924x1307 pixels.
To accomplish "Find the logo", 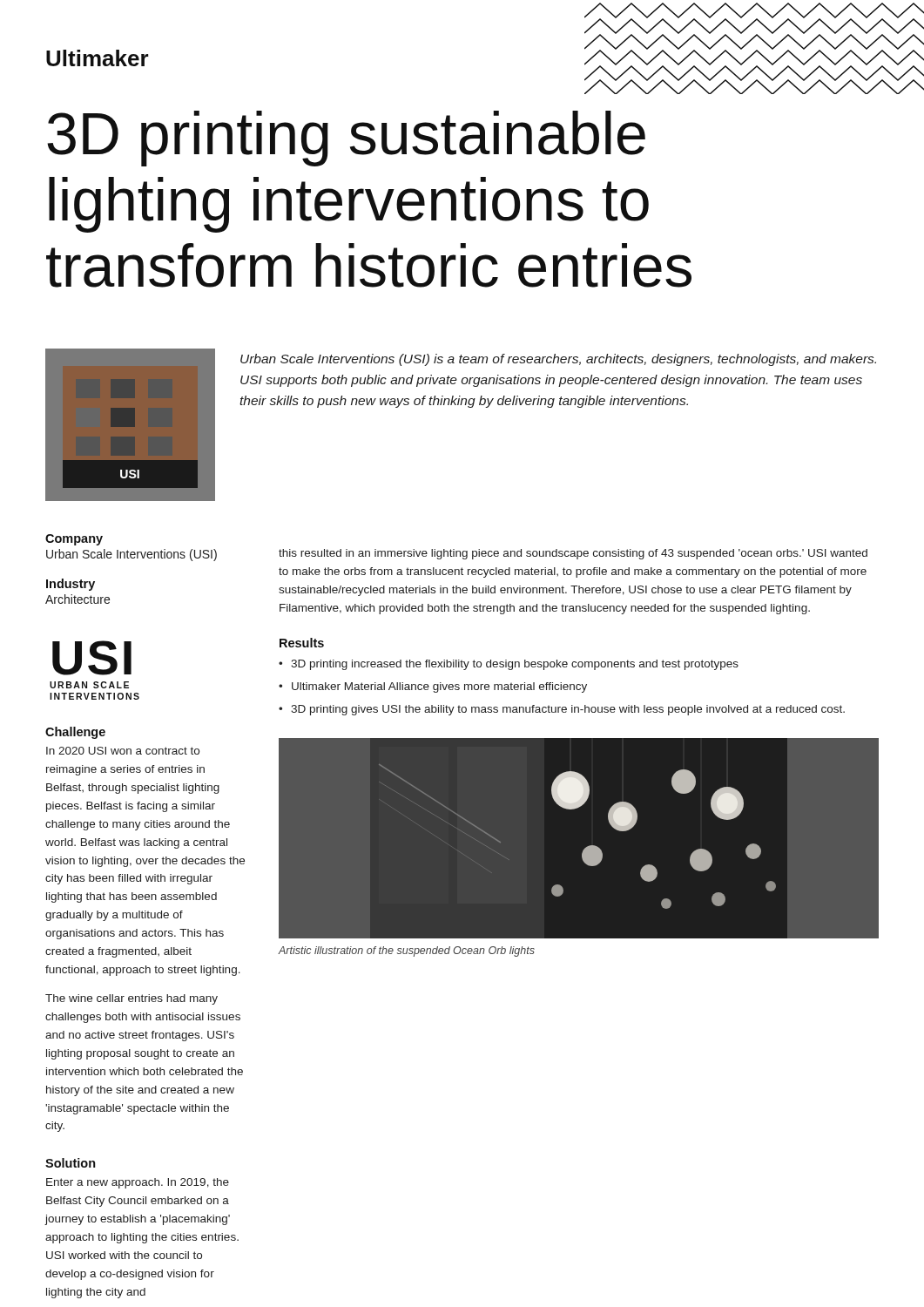I will pyautogui.click(x=145, y=663).
